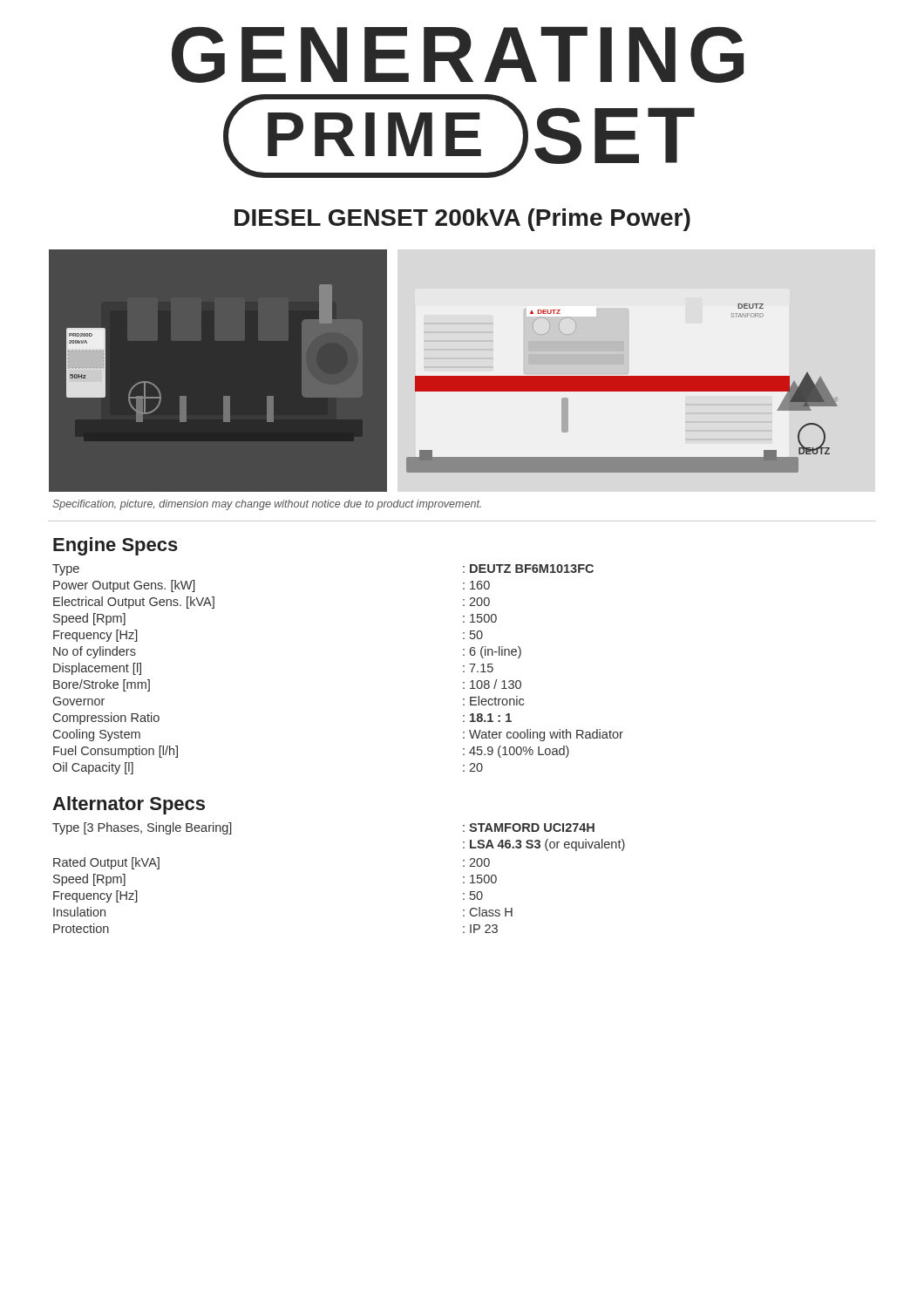Image resolution: width=924 pixels, height=1308 pixels.
Task: Click on the photo
Action: (x=462, y=371)
